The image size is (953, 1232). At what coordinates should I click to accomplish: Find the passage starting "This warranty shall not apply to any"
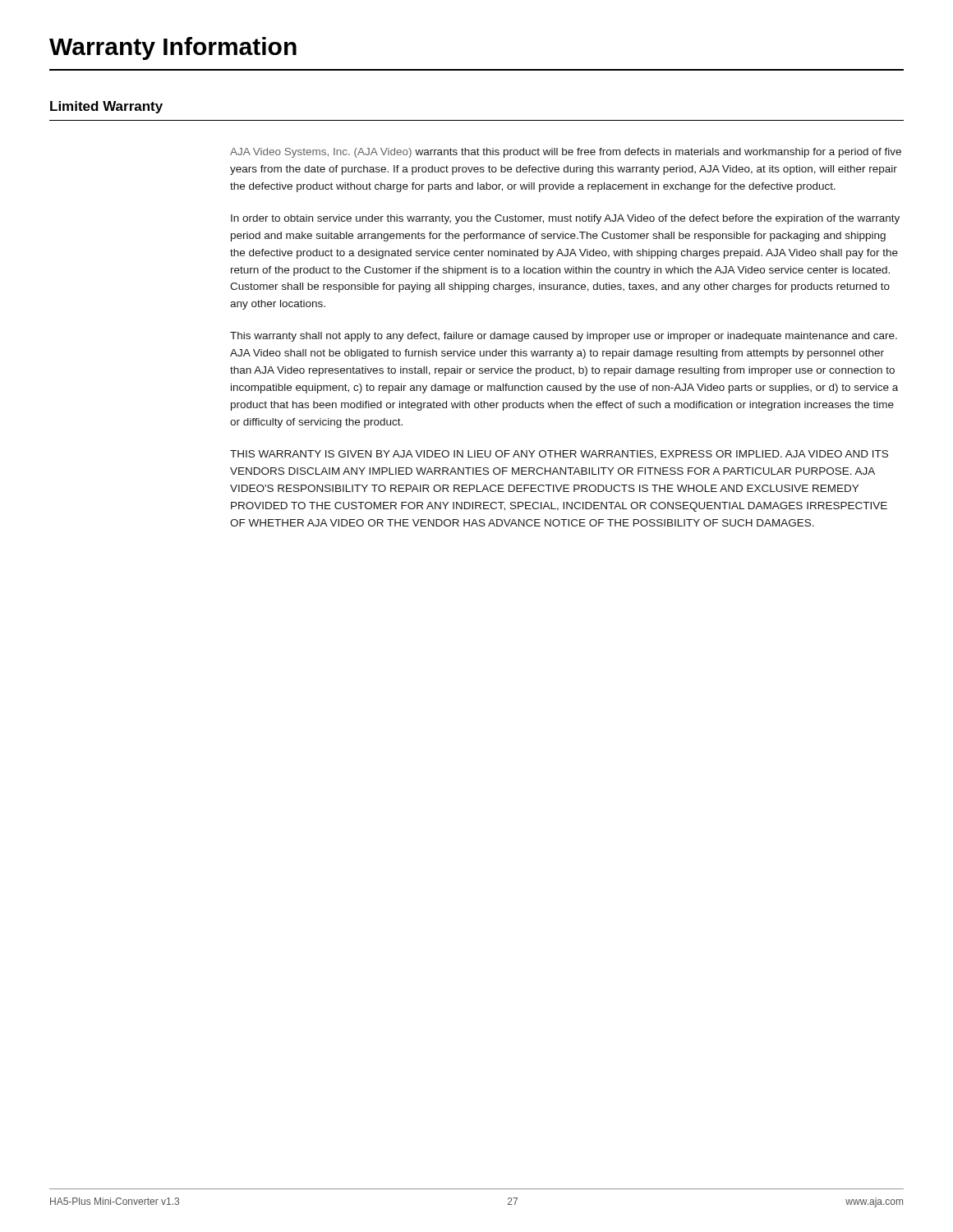tap(564, 379)
